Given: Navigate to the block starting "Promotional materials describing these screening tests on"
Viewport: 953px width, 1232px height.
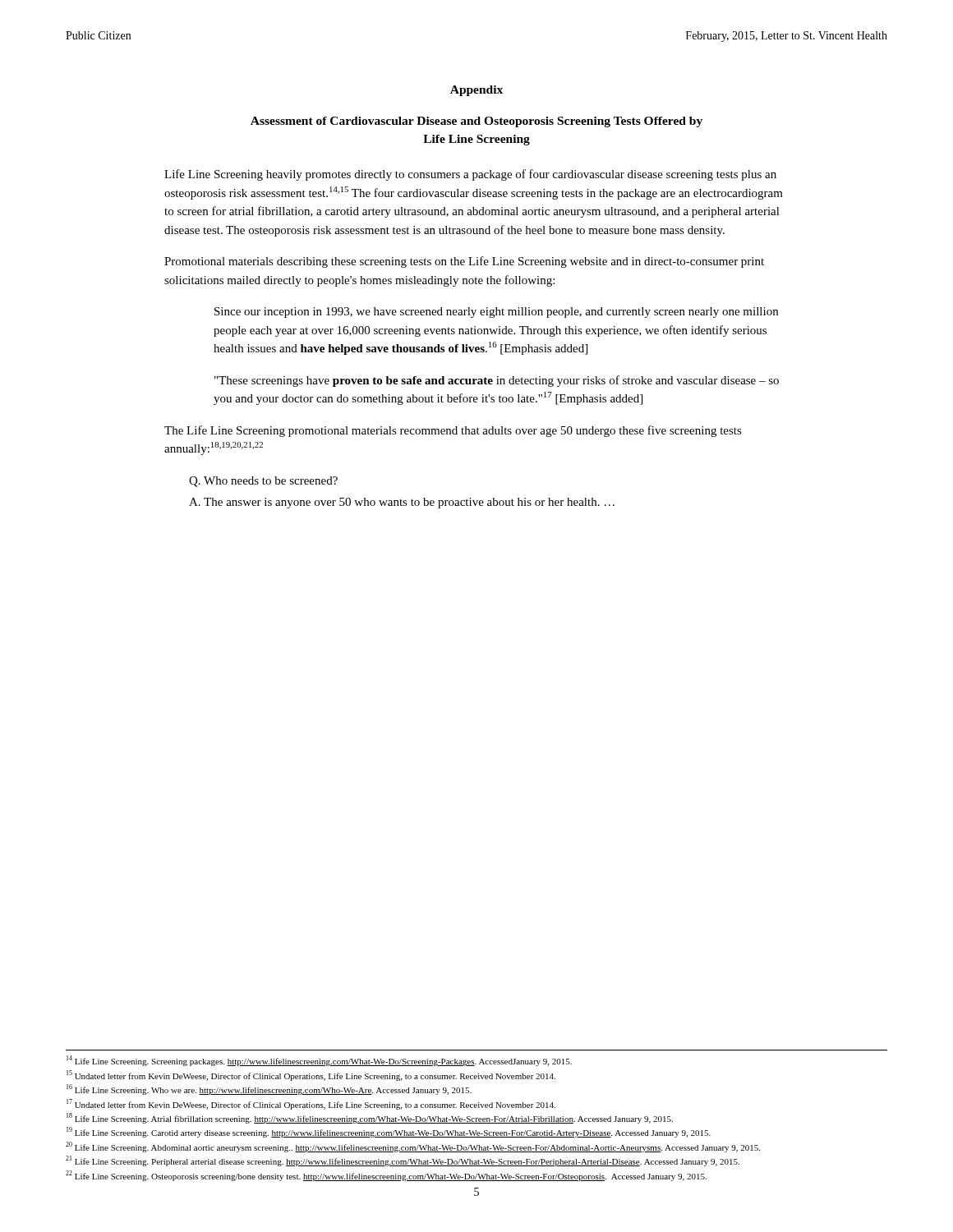Looking at the screenshot, I should click(464, 271).
